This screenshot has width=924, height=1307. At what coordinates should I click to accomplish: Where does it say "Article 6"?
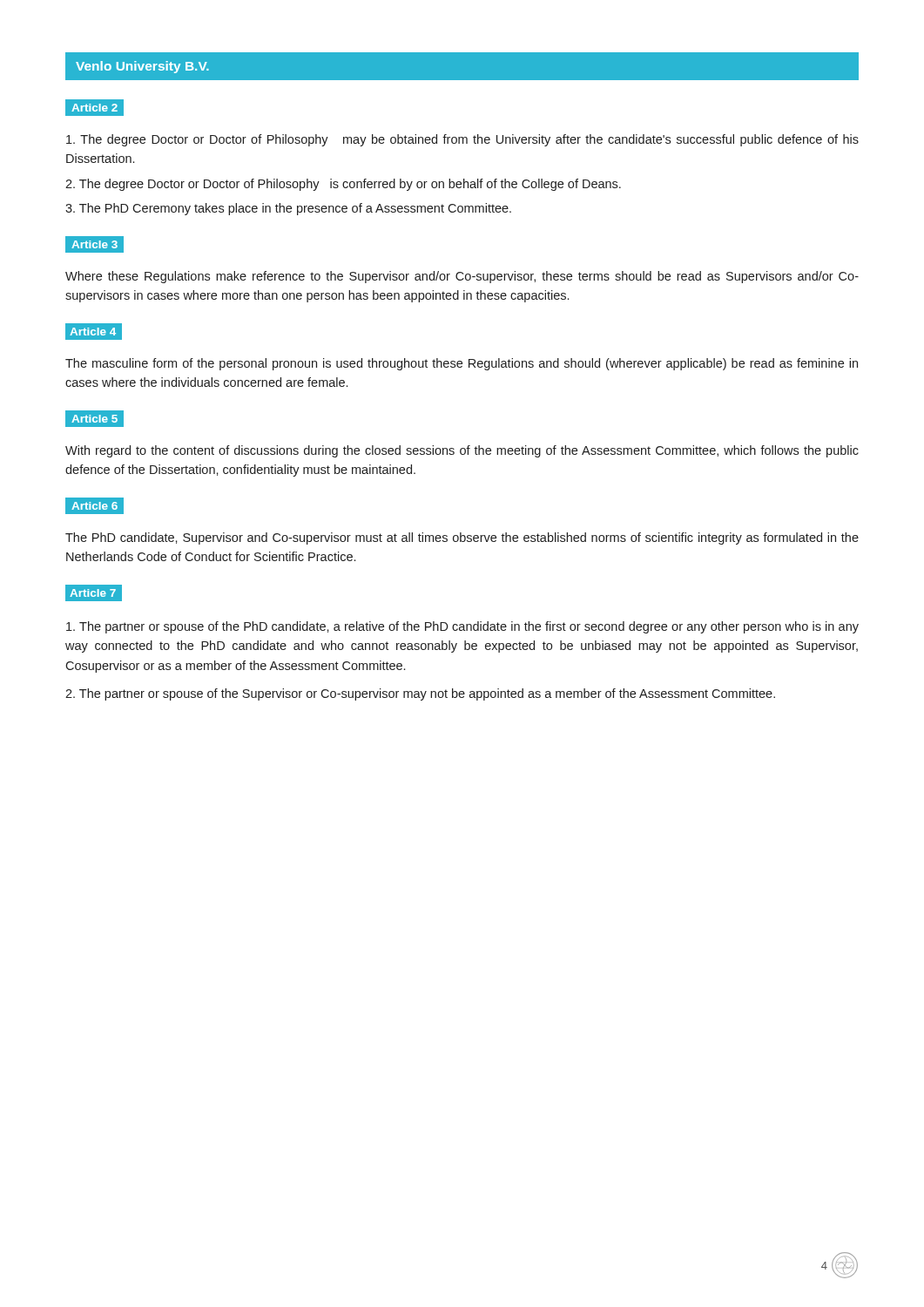pyautogui.click(x=95, y=506)
